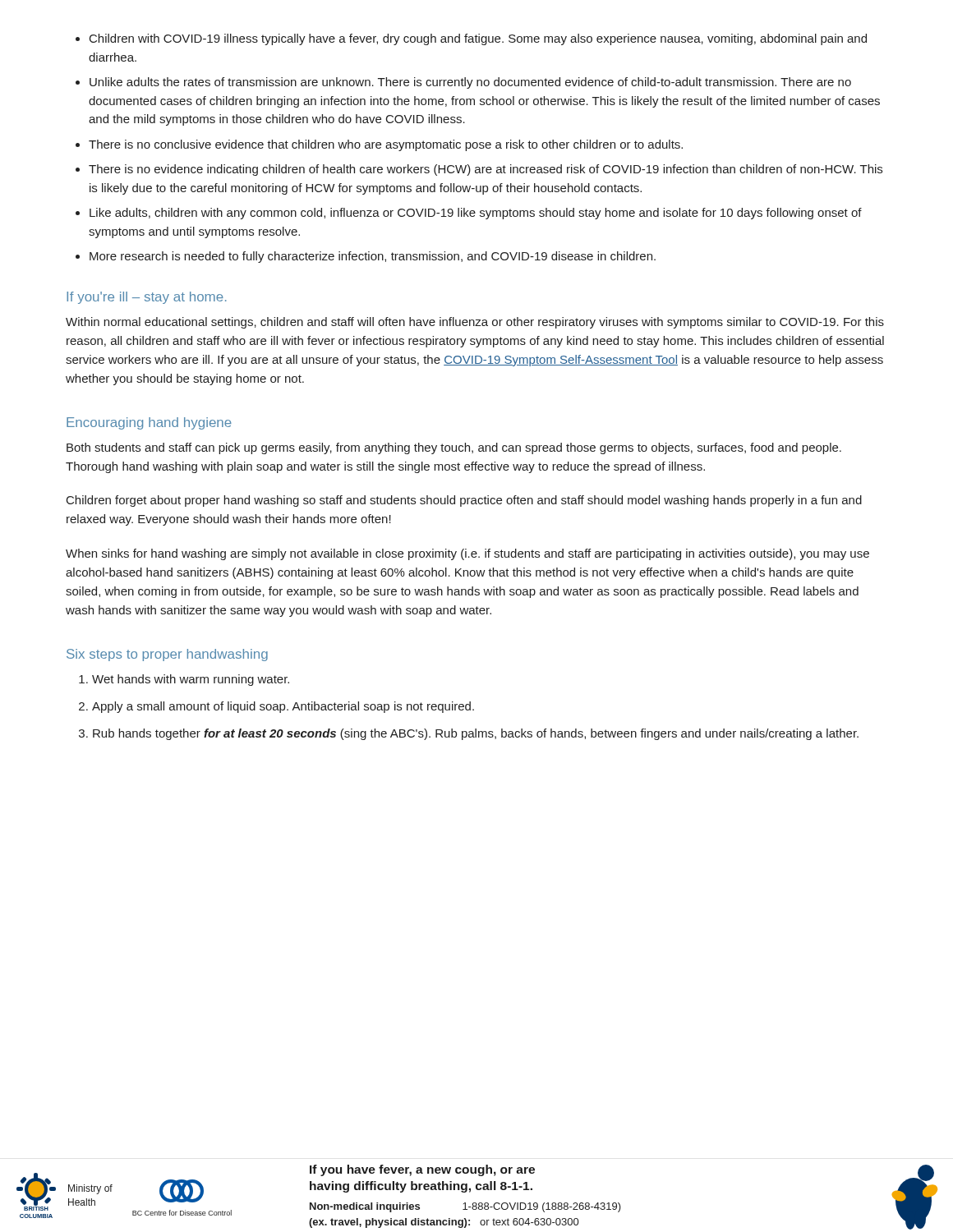
Task: Point to the block starting "More research is needed to fully"
Action: (373, 256)
